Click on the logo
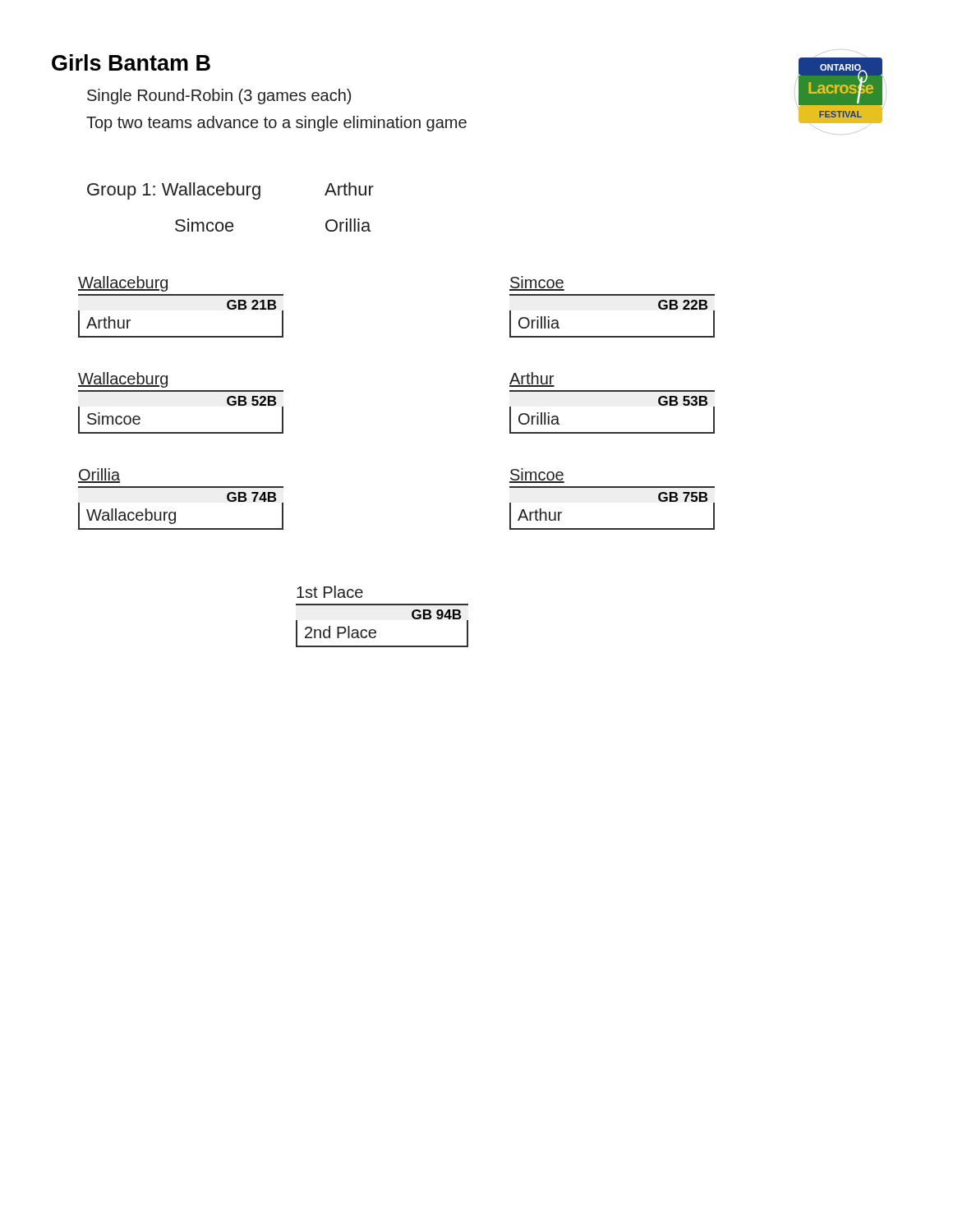 click(840, 92)
